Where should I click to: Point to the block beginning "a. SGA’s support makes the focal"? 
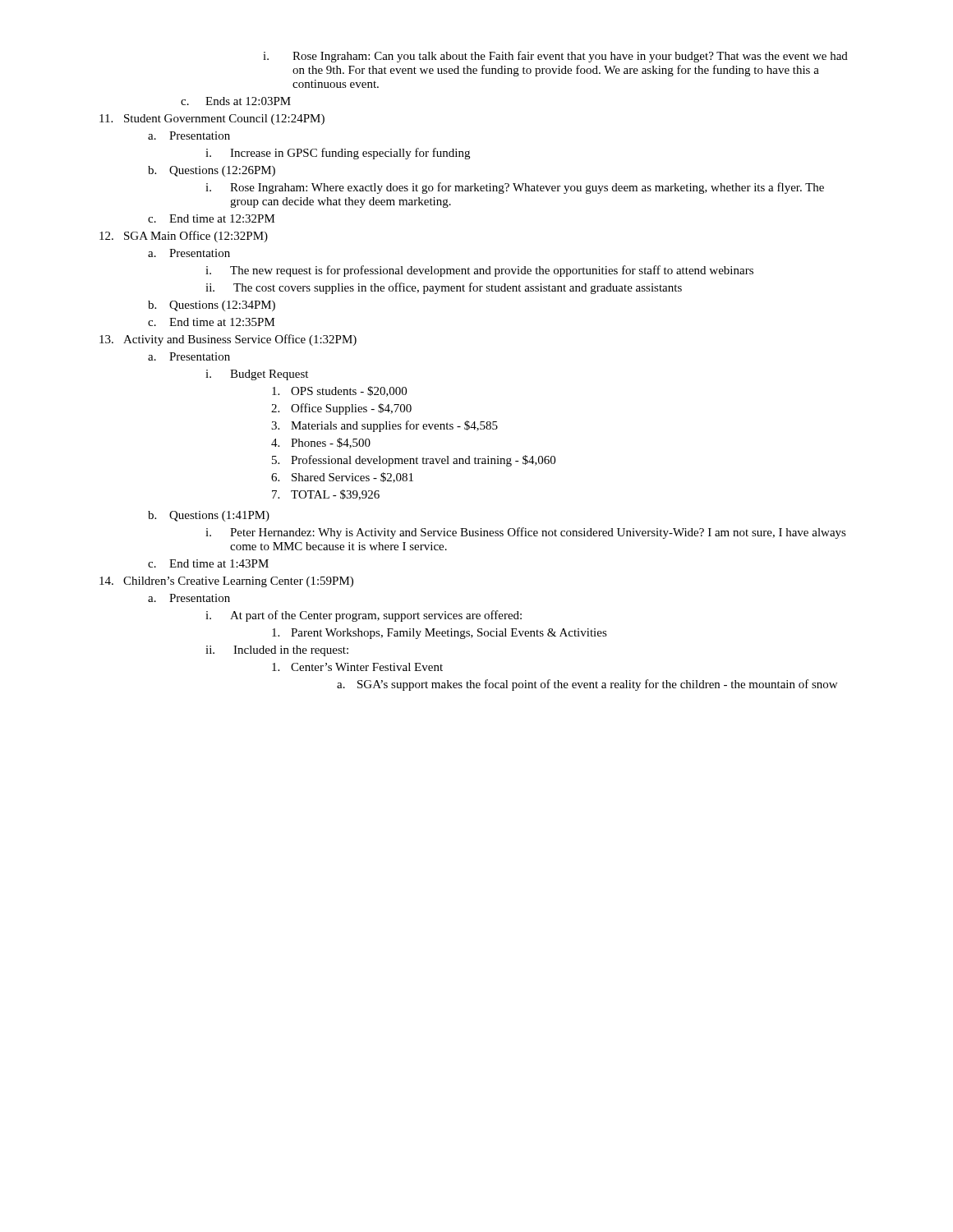pos(587,685)
